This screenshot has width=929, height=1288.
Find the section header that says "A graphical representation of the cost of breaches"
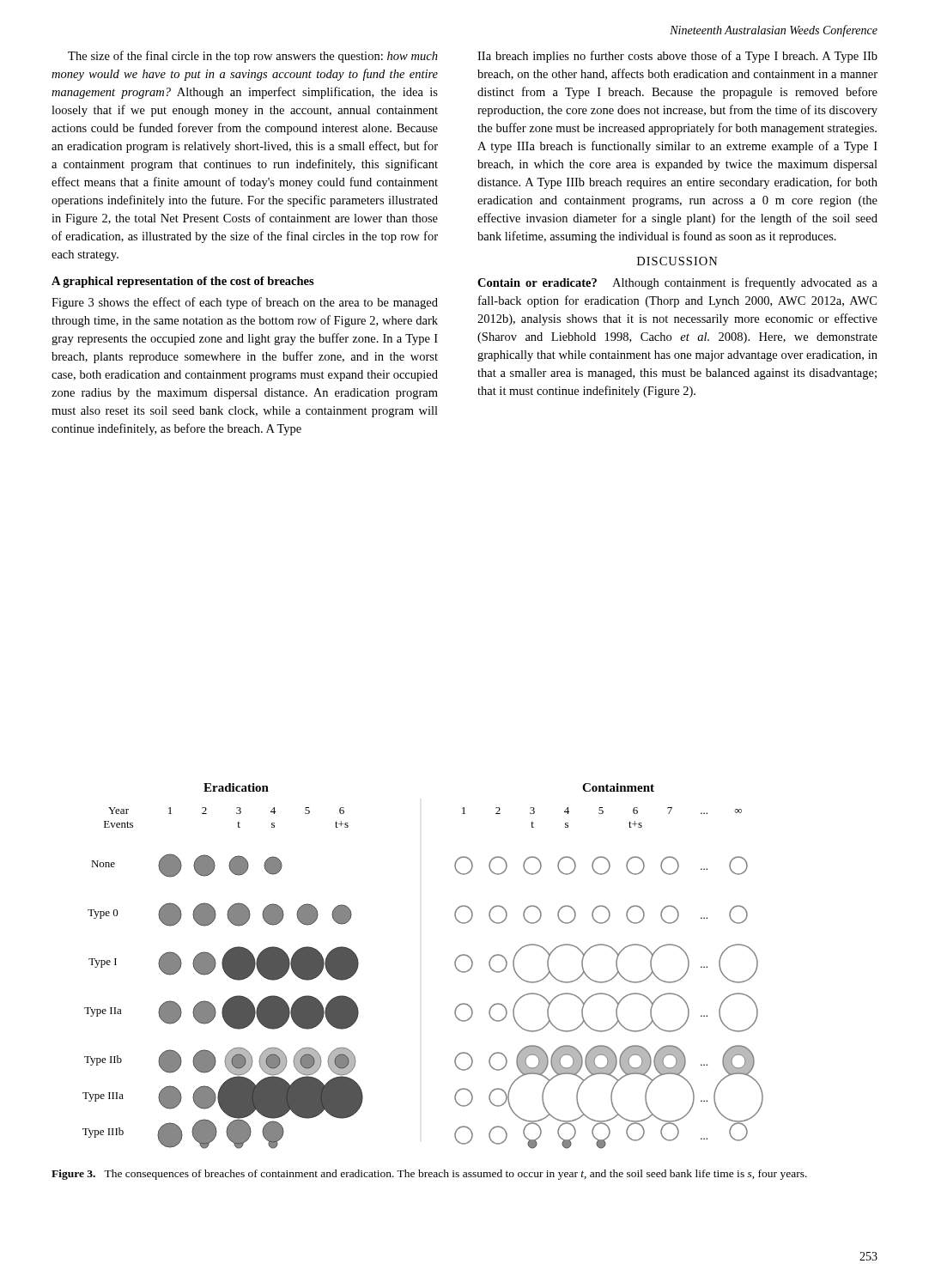point(183,281)
